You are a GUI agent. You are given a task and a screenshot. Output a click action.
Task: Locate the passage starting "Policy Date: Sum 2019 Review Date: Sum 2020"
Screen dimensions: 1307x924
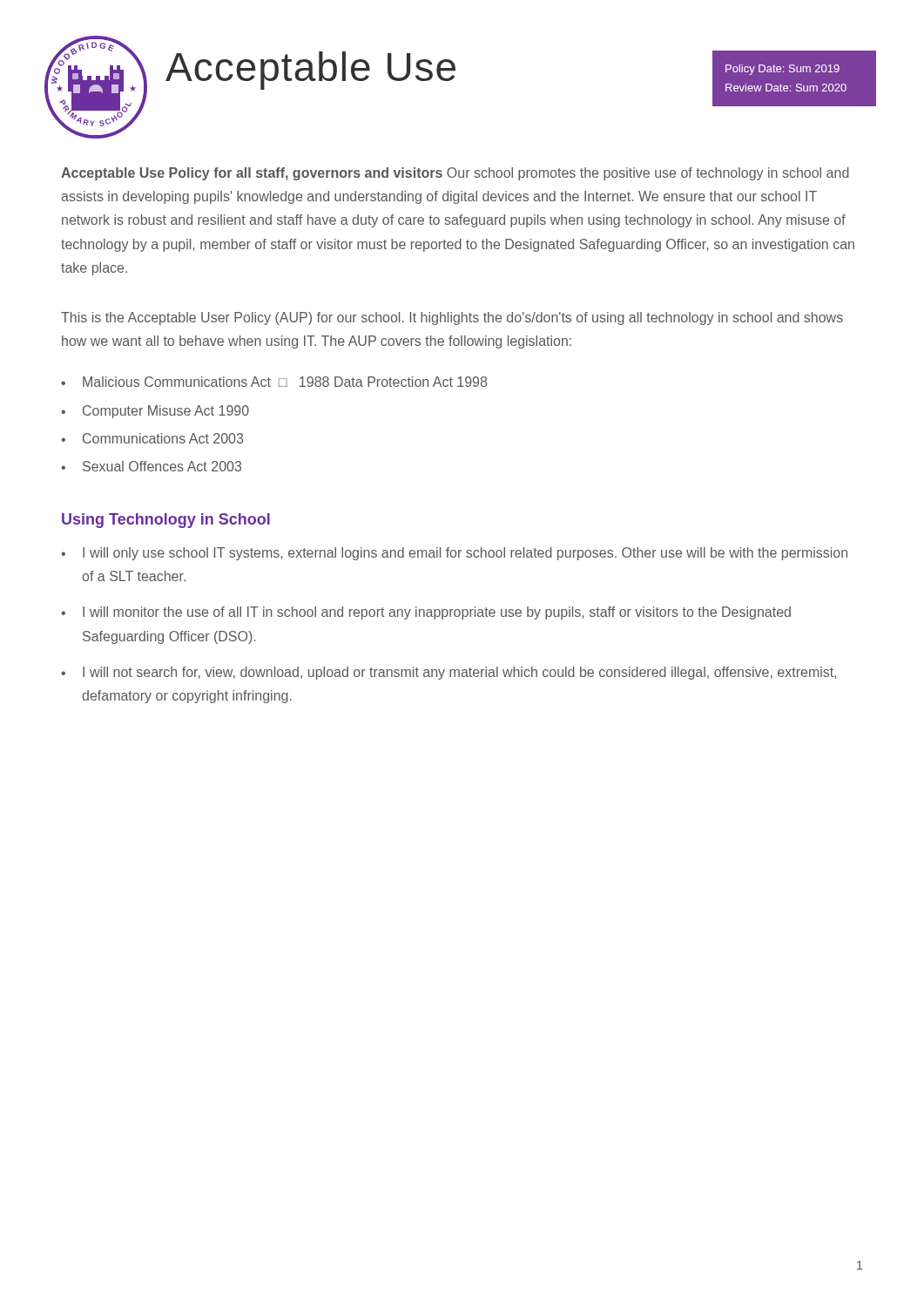[786, 78]
